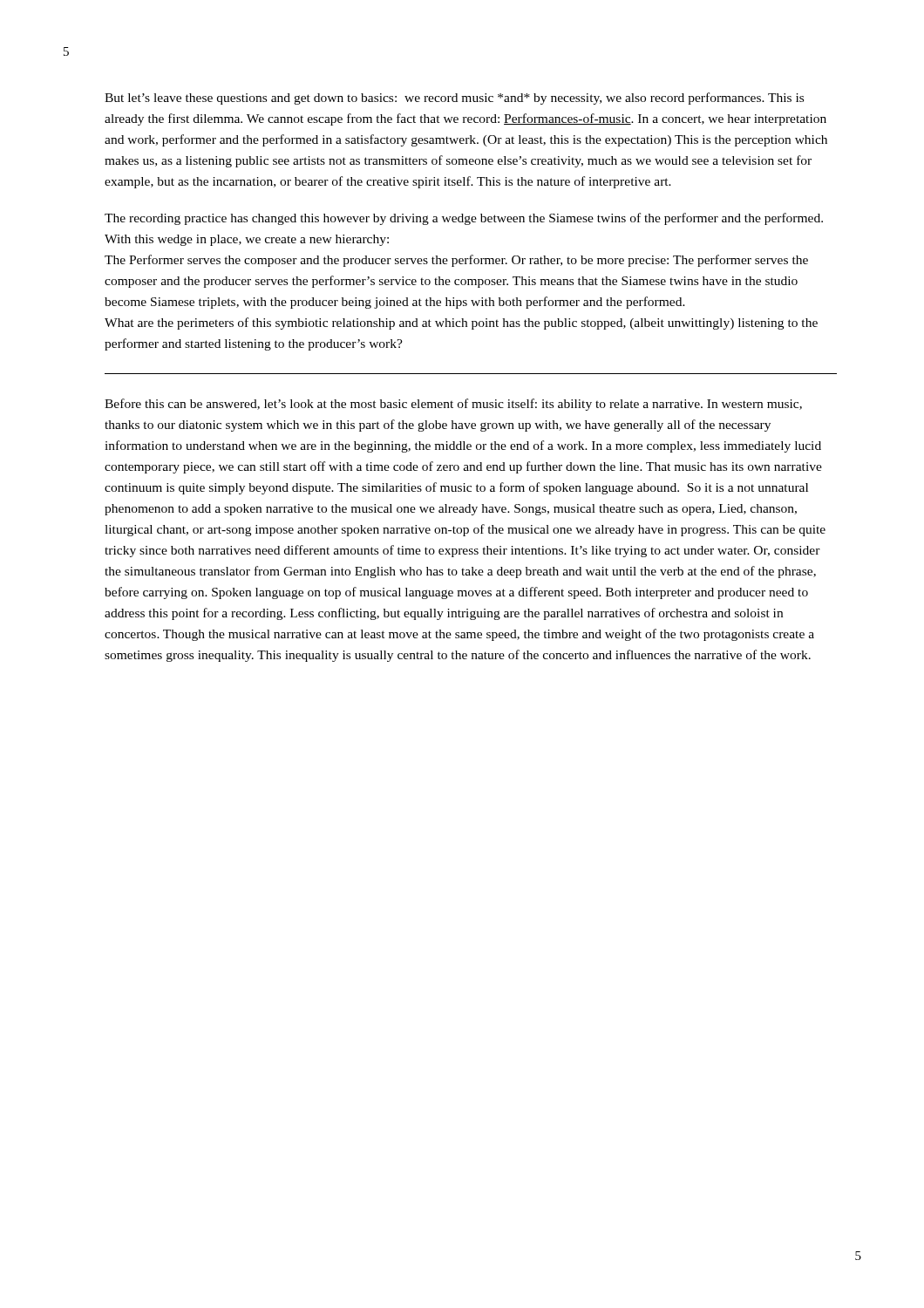Locate the text block that says "But let’s leave these questions and get"
Image resolution: width=924 pixels, height=1308 pixels.
[x=466, y=139]
